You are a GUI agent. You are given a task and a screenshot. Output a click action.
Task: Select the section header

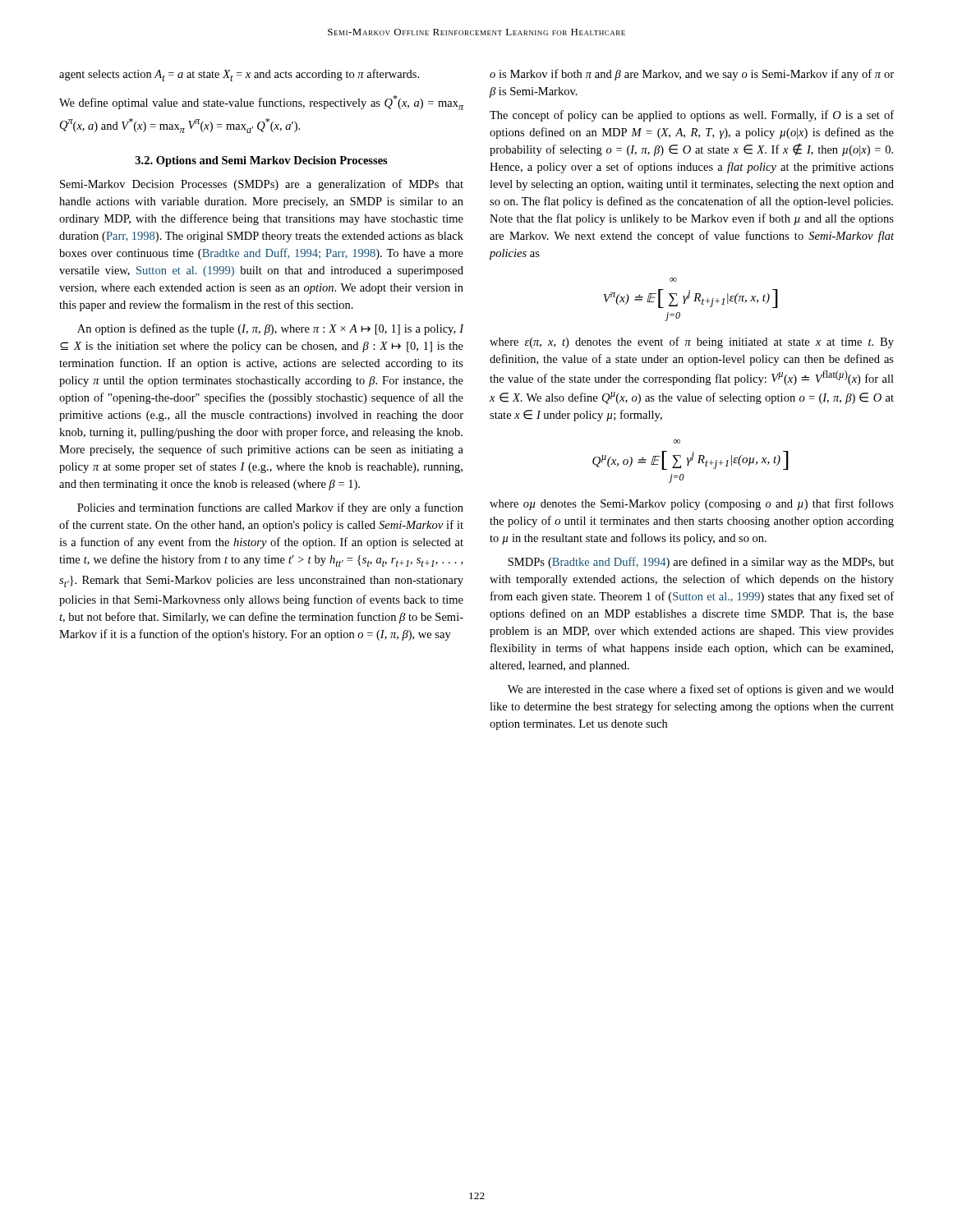pyautogui.click(x=261, y=160)
